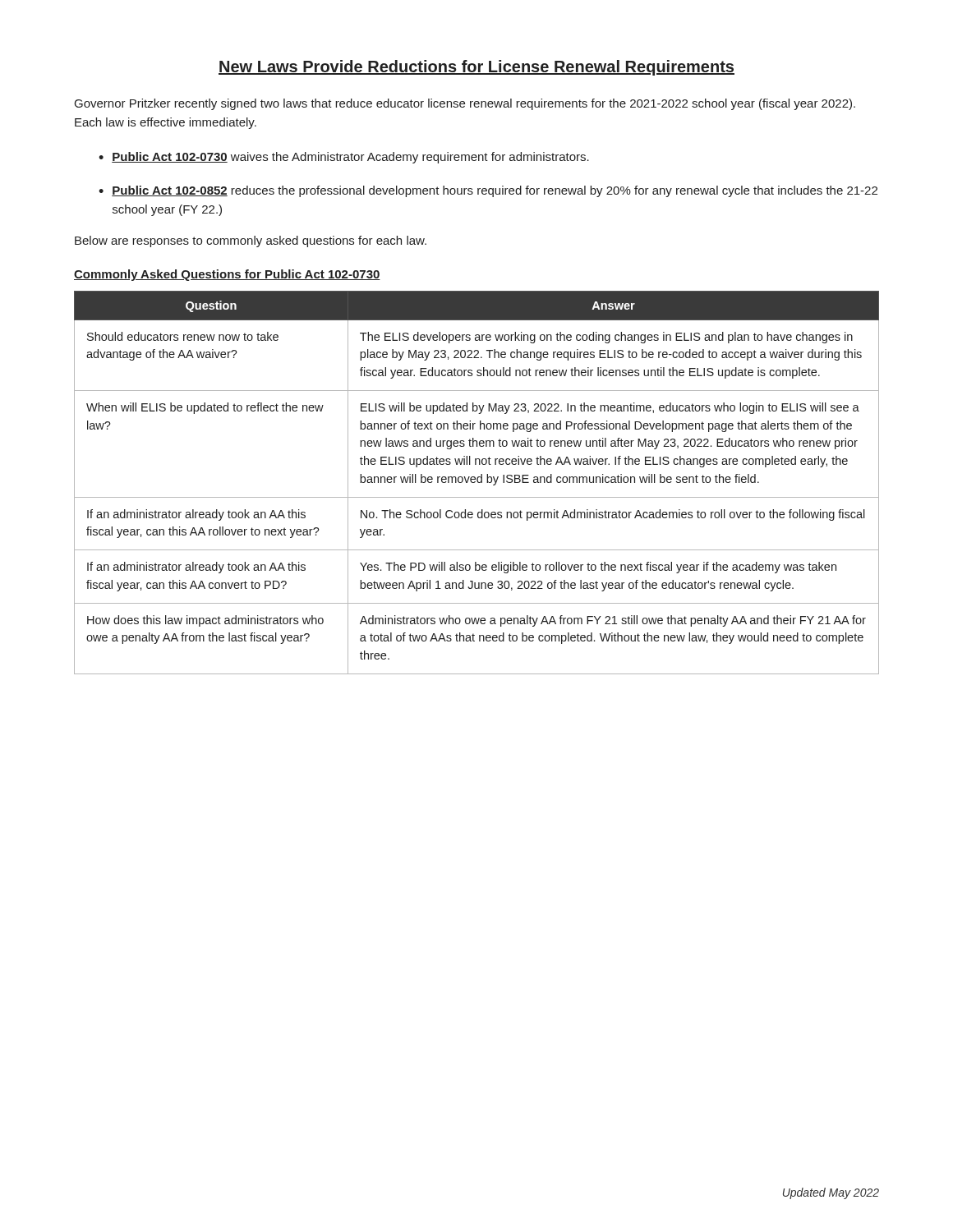This screenshot has height=1232, width=953.
Task: Locate the list item that reads "• Public Act 102-0730"
Action: click(x=489, y=158)
